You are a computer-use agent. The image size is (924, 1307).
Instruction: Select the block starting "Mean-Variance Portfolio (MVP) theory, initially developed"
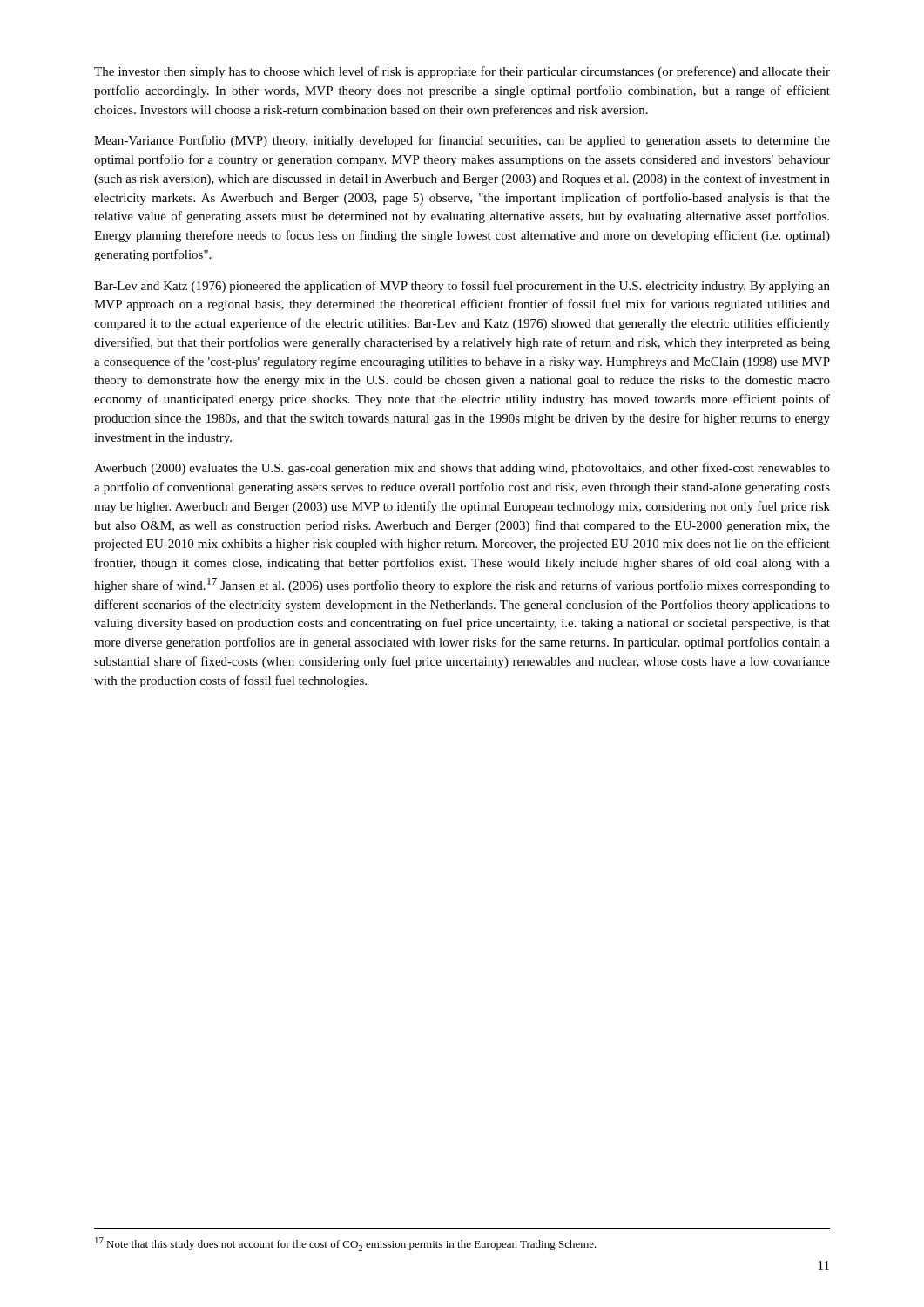pyautogui.click(x=462, y=197)
